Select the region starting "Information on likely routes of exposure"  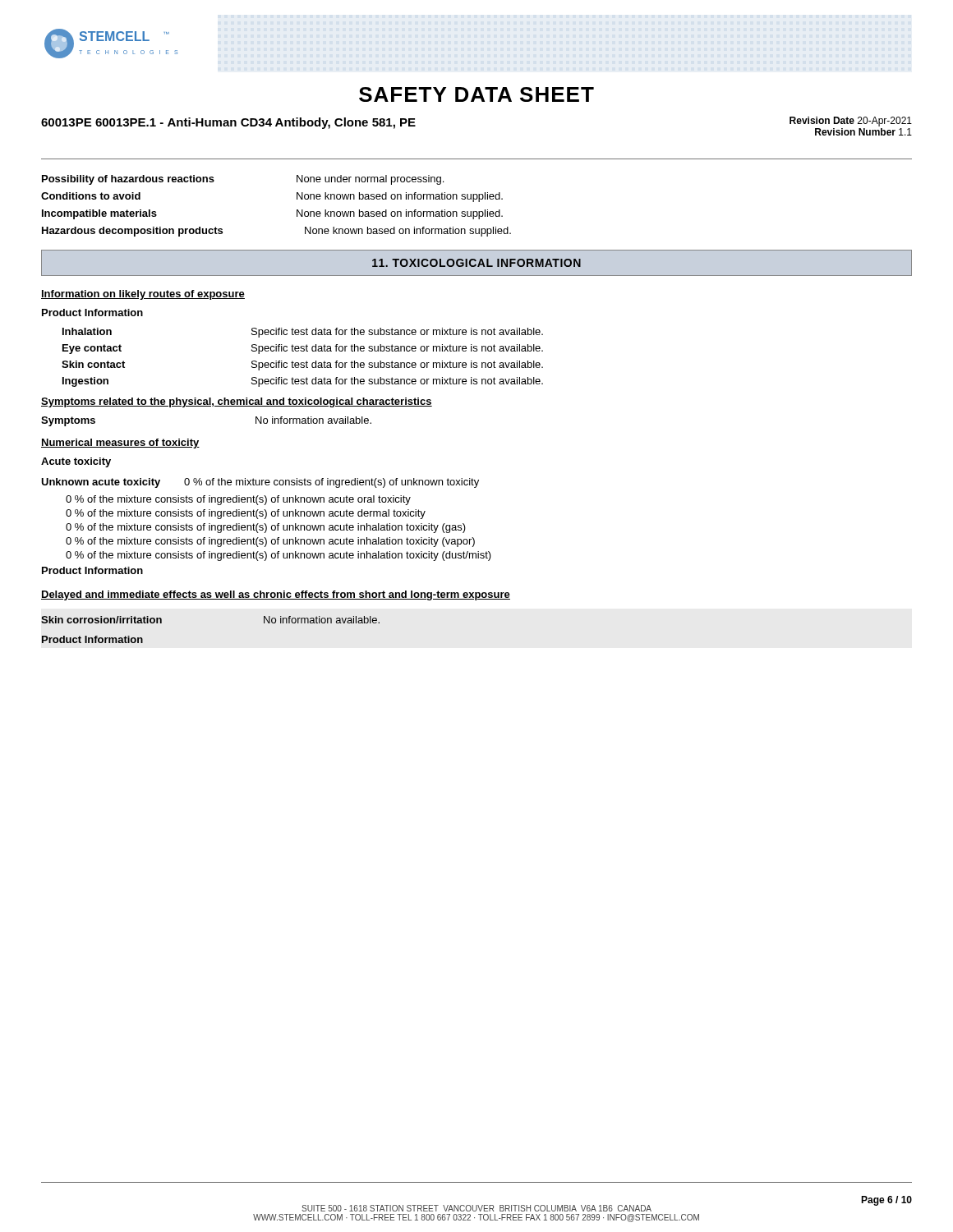[x=143, y=294]
